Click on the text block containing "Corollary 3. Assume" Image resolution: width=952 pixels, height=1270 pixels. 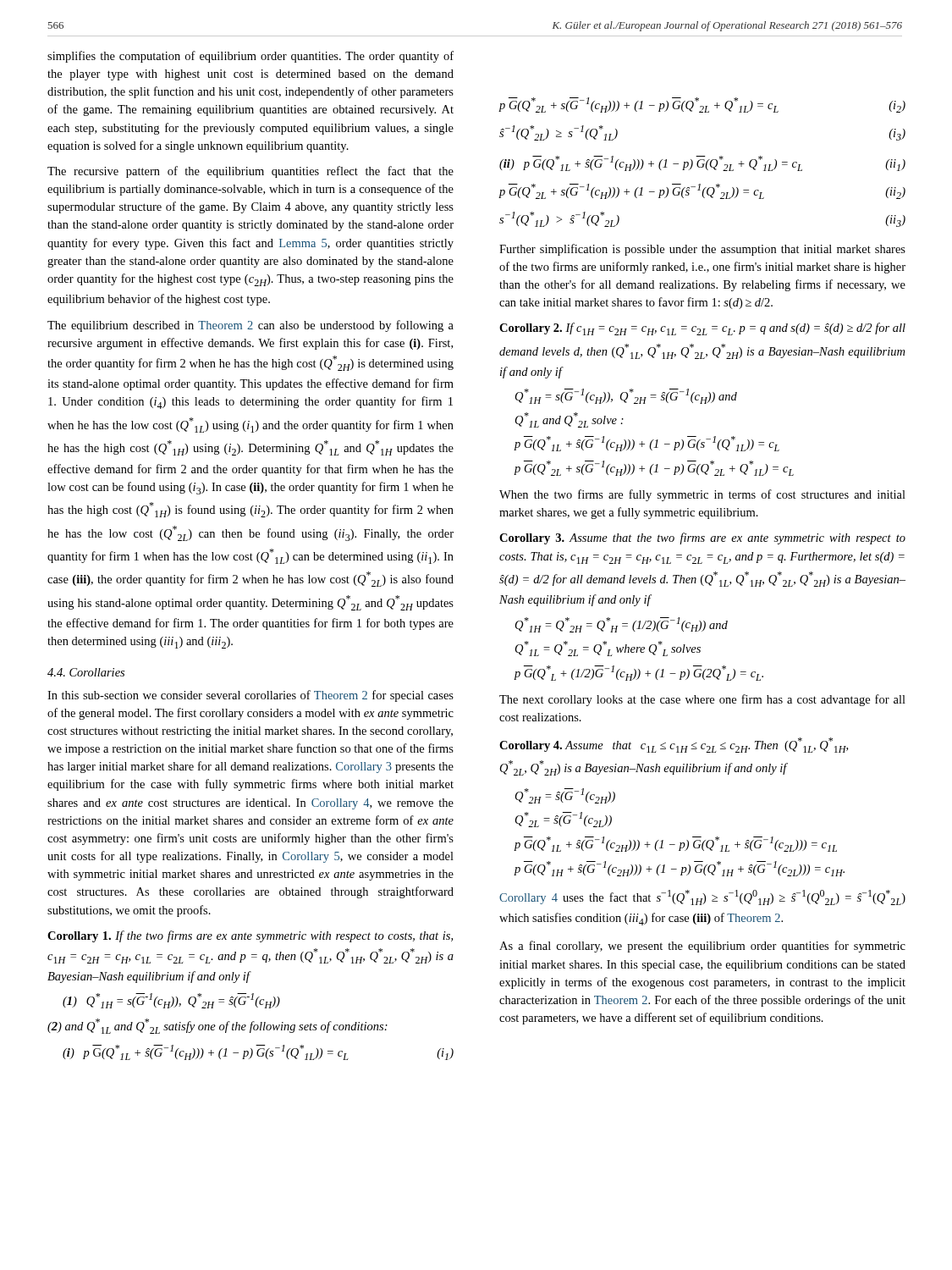pos(702,569)
